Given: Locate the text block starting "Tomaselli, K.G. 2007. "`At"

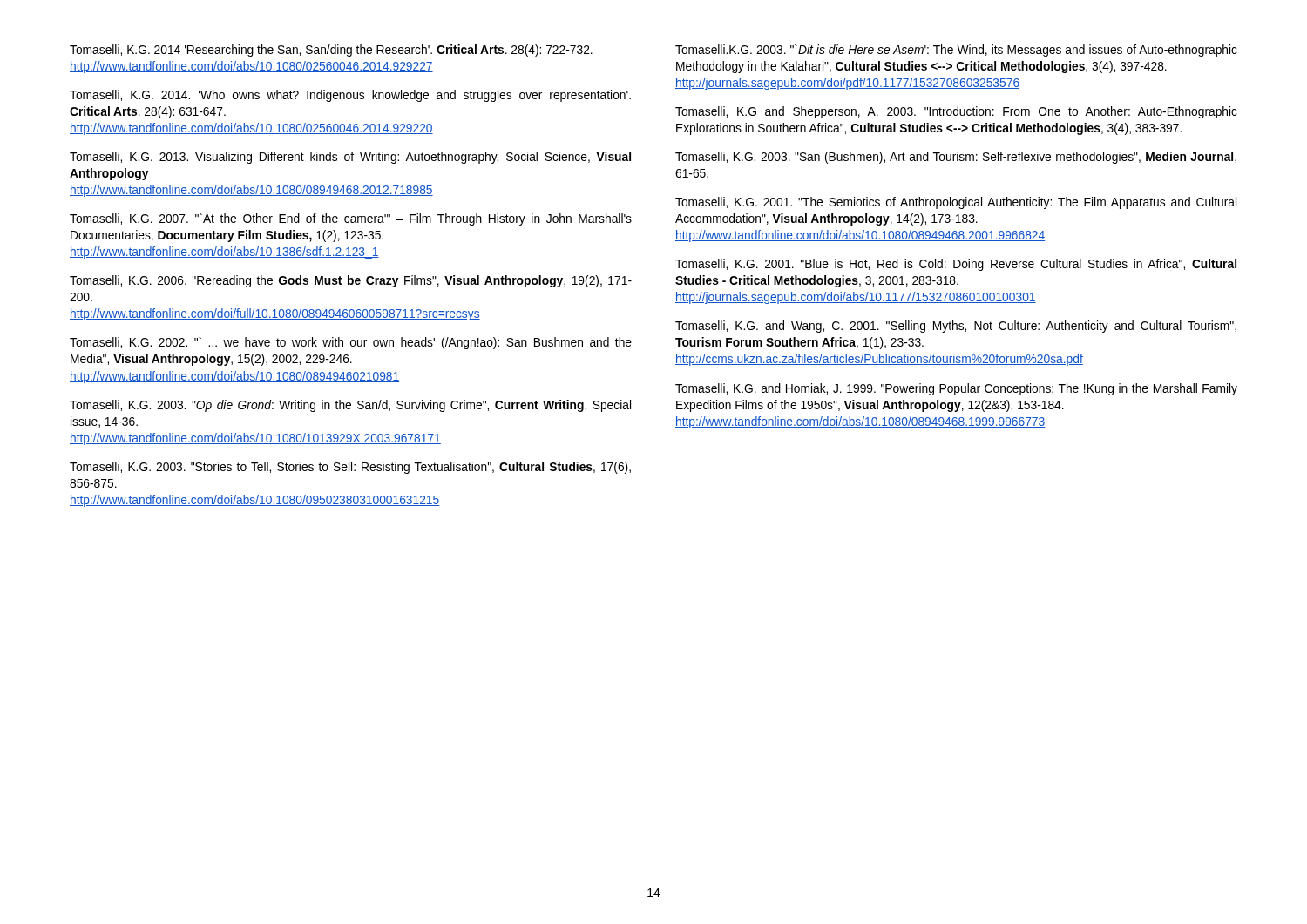Looking at the screenshot, I should (351, 236).
